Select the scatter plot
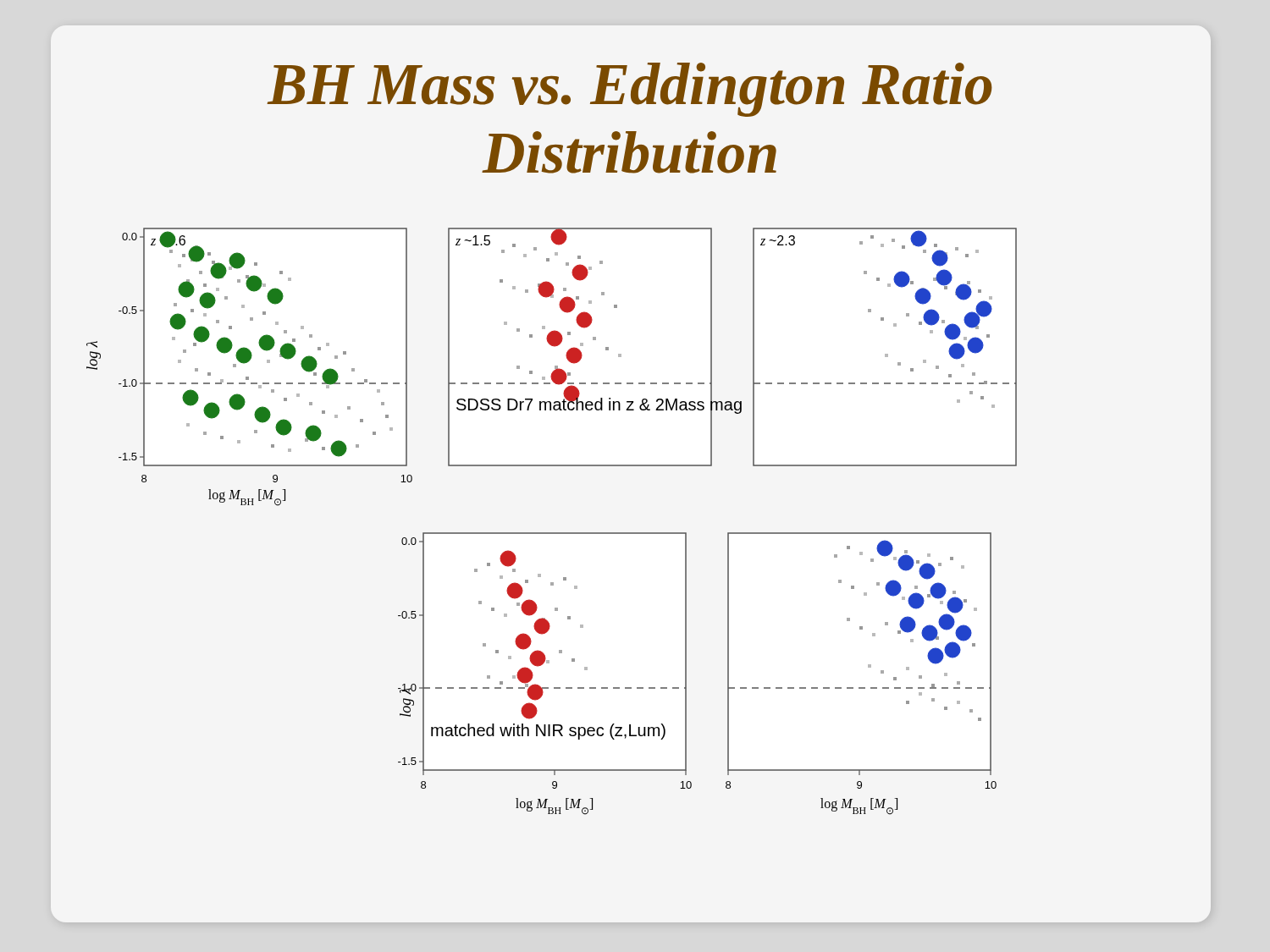 [x=631, y=554]
